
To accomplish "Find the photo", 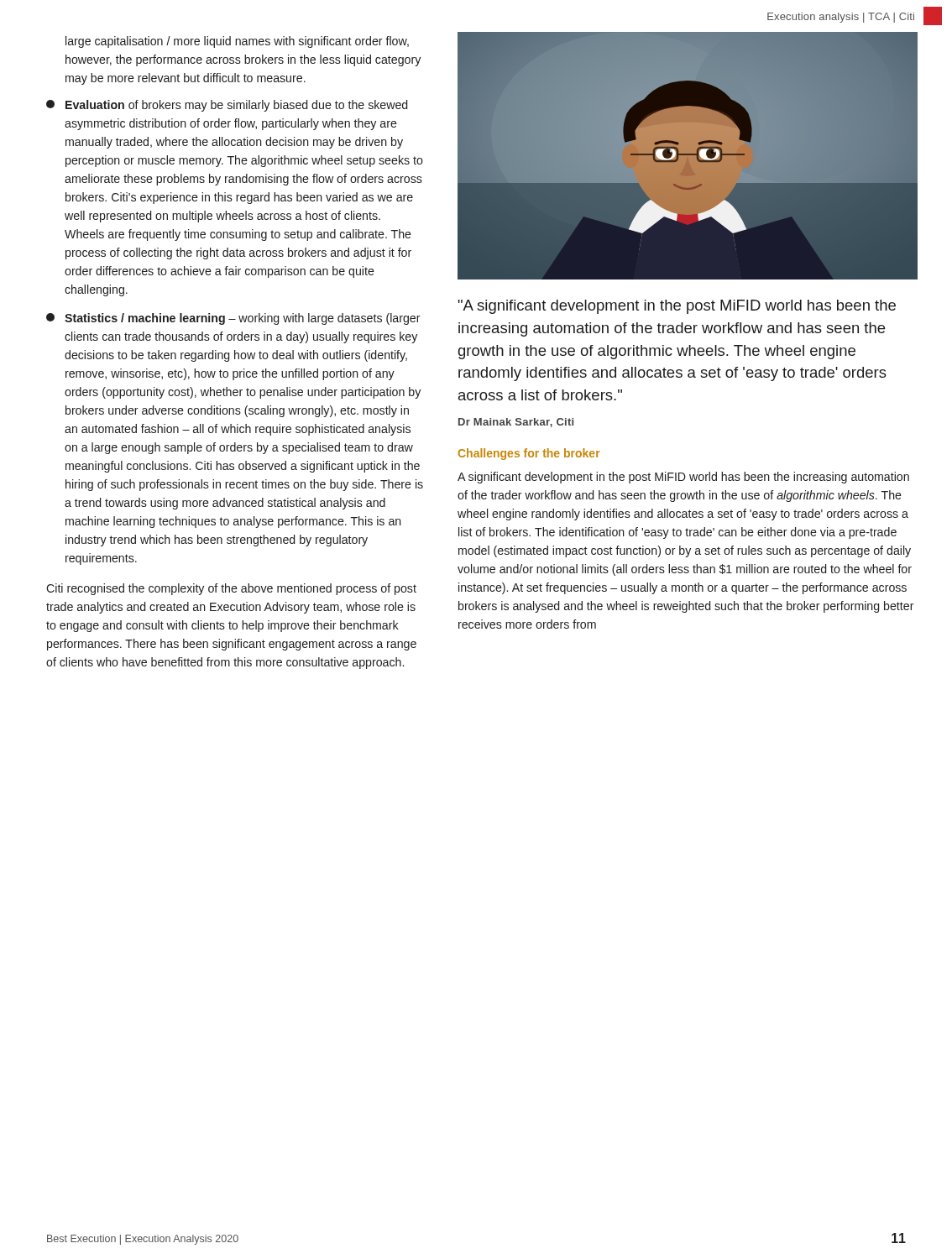I will pyautogui.click(x=688, y=156).
